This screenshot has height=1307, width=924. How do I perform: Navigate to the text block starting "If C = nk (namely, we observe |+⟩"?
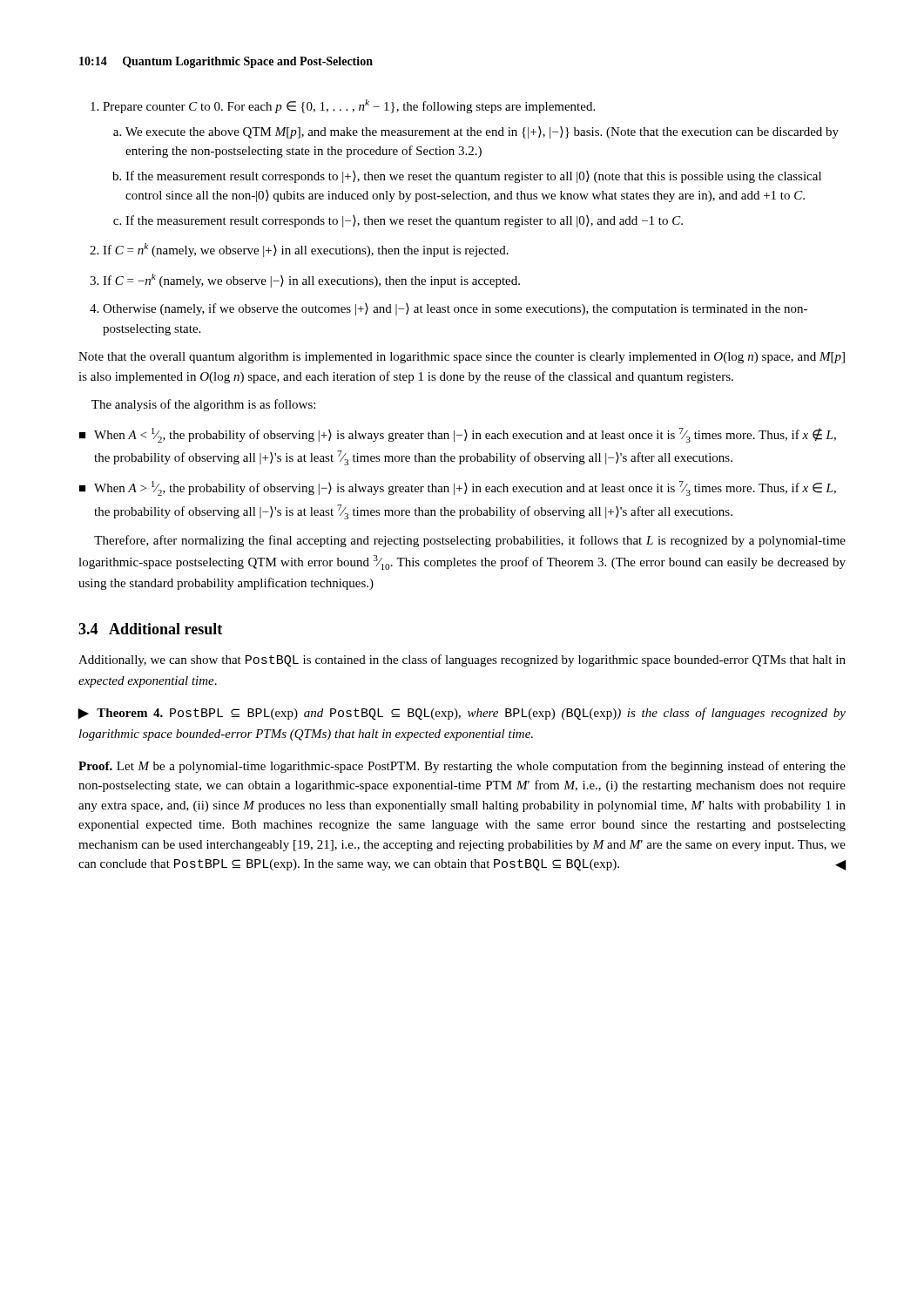pyautogui.click(x=462, y=249)
